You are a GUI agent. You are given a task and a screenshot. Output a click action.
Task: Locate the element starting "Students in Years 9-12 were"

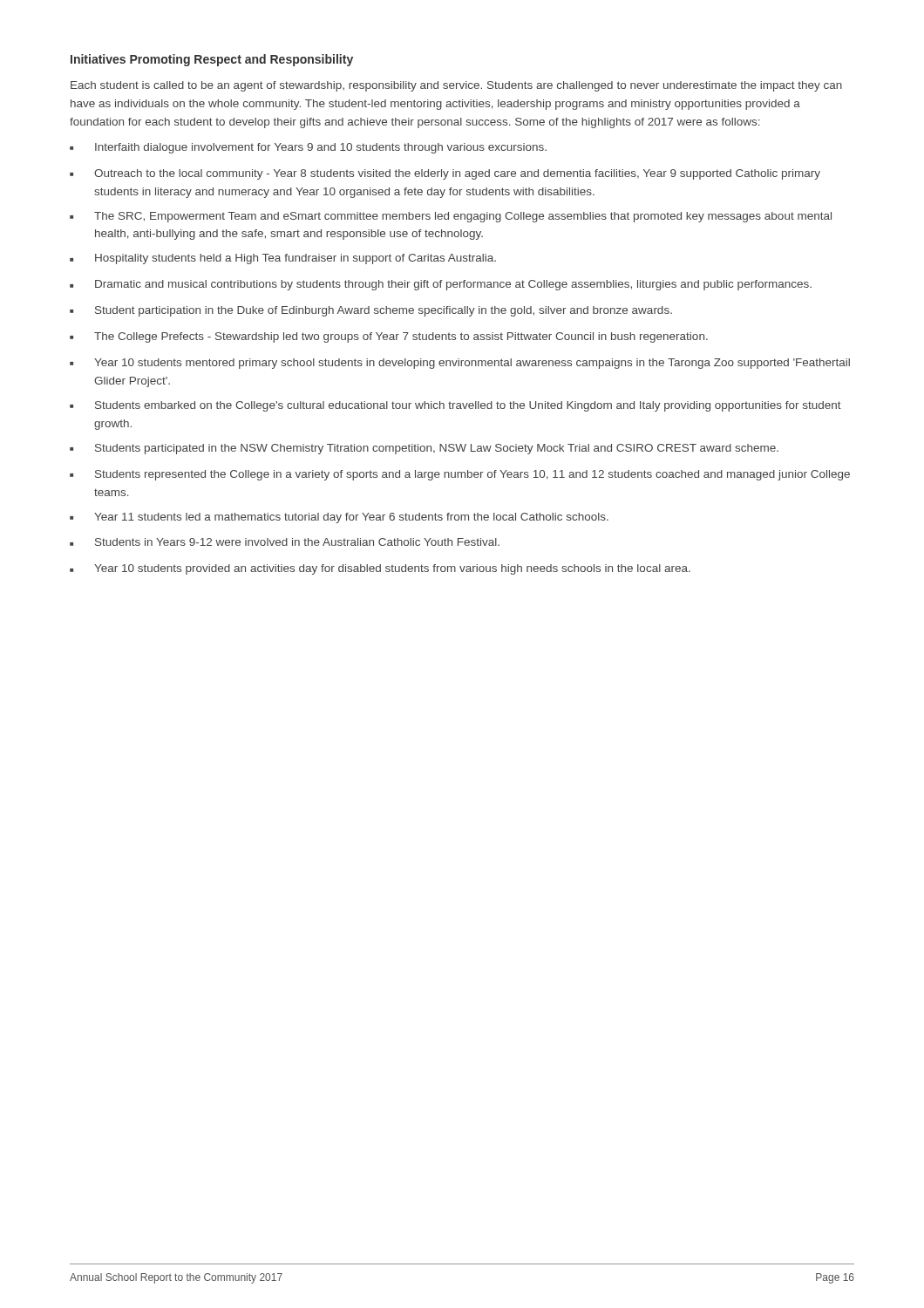(462, 544)
